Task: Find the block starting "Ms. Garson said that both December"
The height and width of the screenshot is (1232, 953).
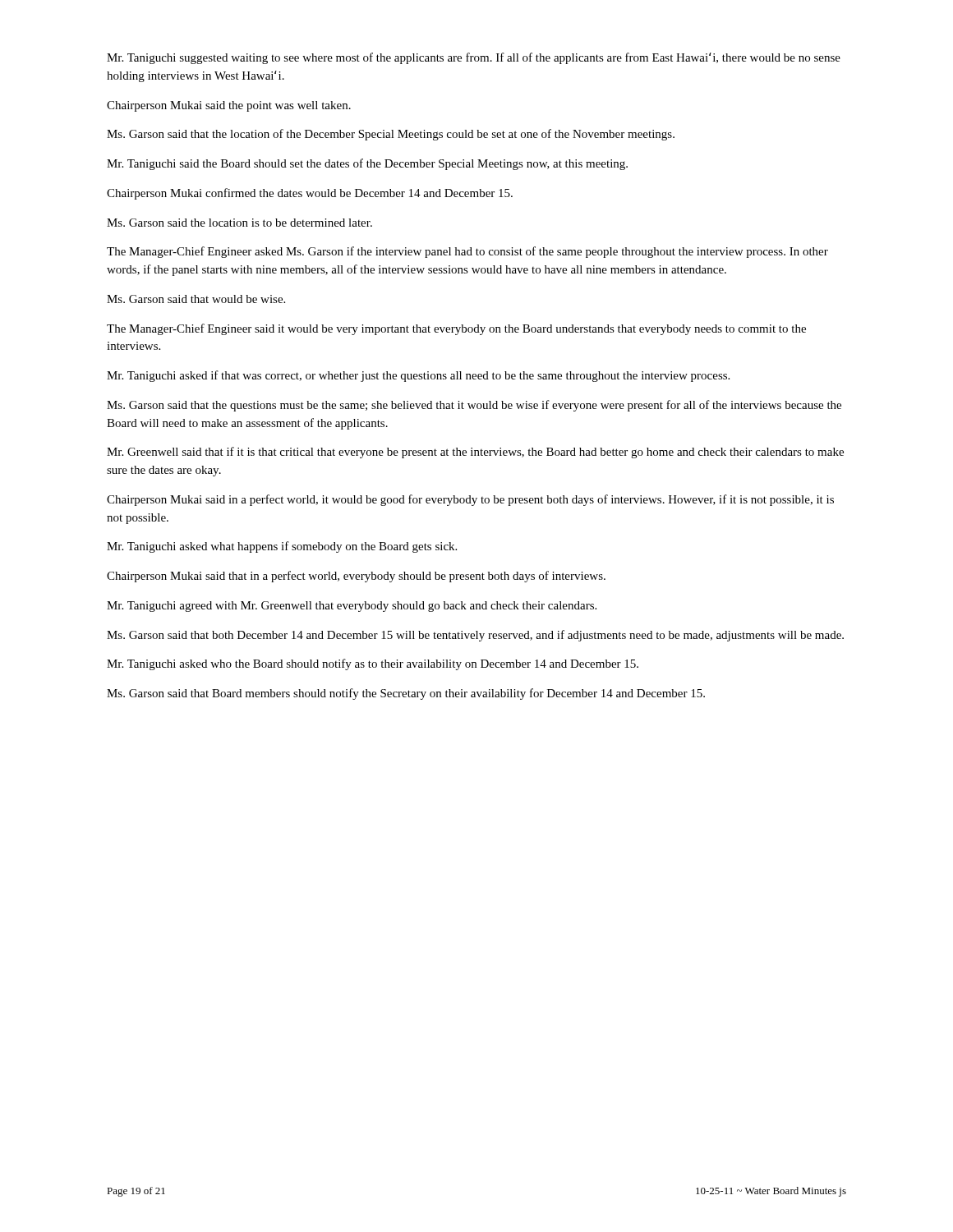Action: point(476,634)
